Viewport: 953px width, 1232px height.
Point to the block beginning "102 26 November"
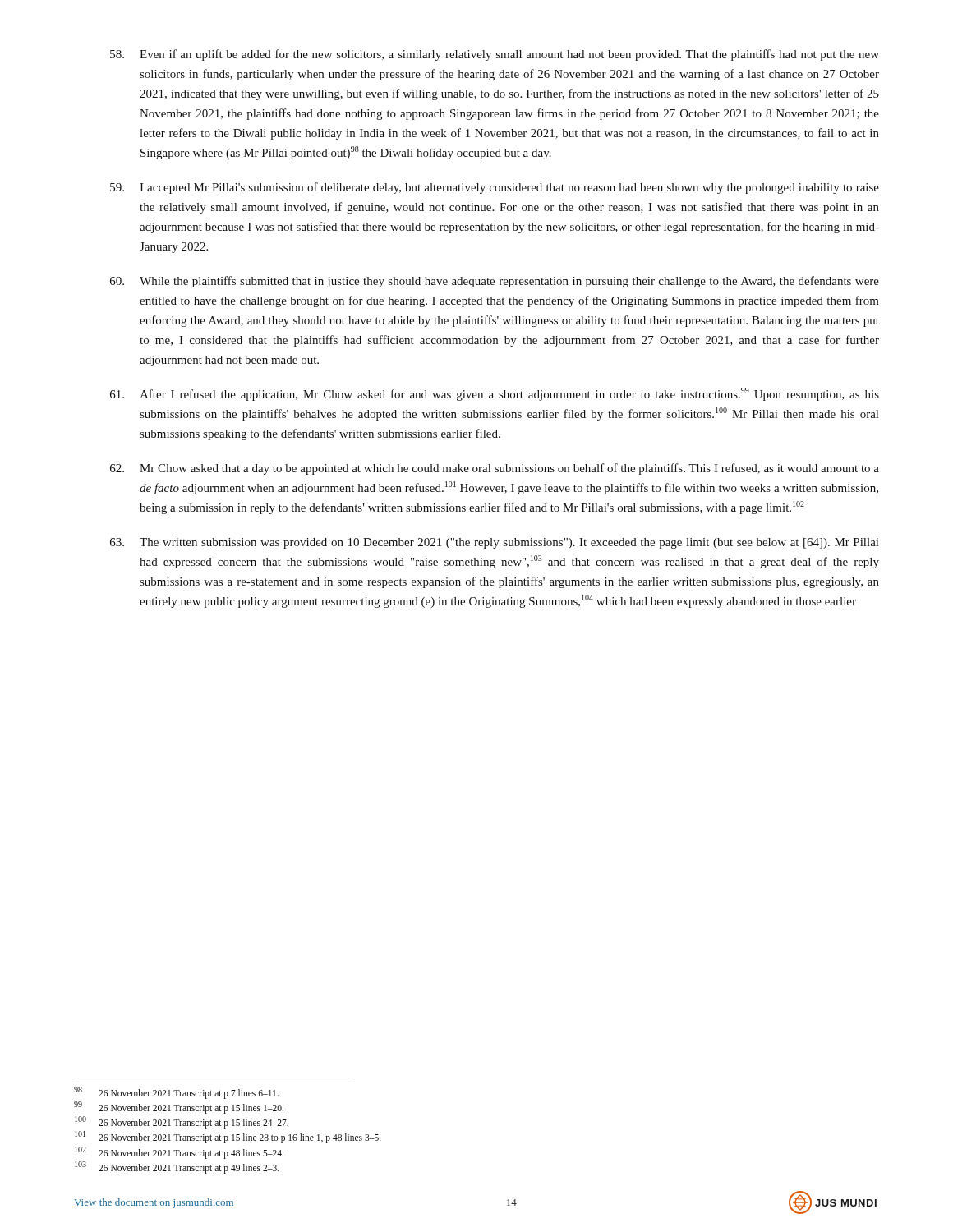click(179, 1153)
